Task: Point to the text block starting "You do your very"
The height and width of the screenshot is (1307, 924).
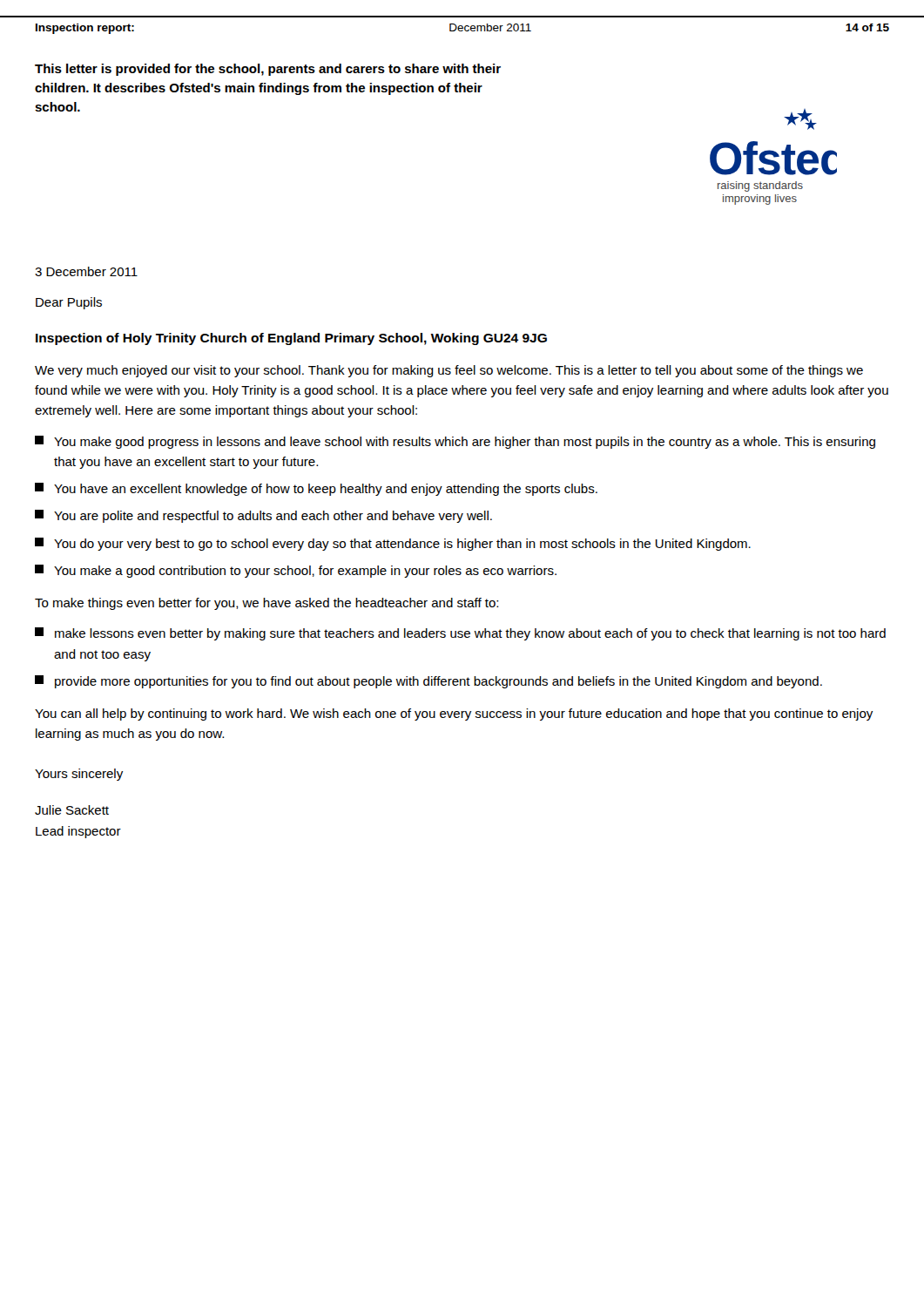Action: tap(462, 543)
